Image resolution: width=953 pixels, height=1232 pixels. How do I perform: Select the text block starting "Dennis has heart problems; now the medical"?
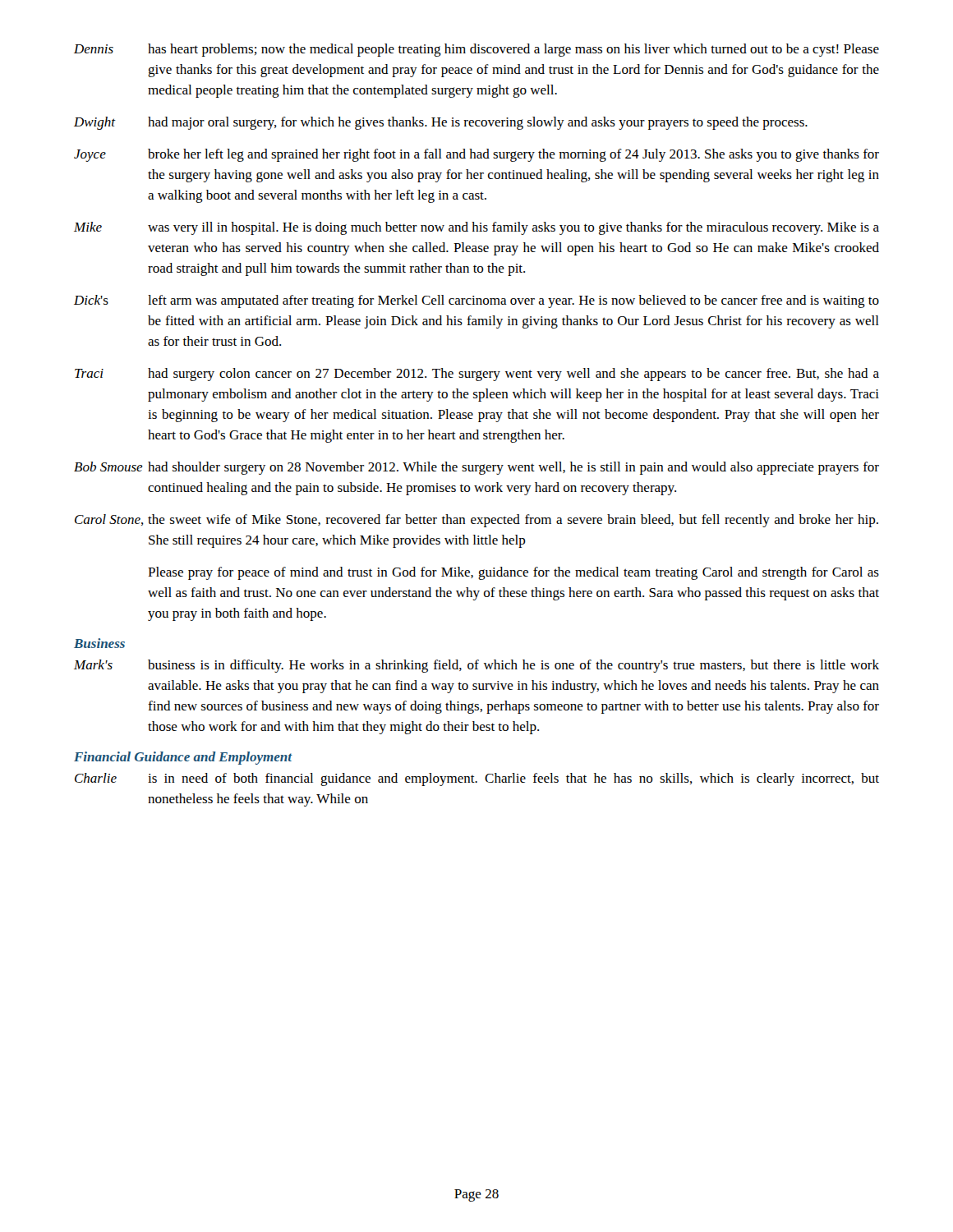click(x=476, y=70)
